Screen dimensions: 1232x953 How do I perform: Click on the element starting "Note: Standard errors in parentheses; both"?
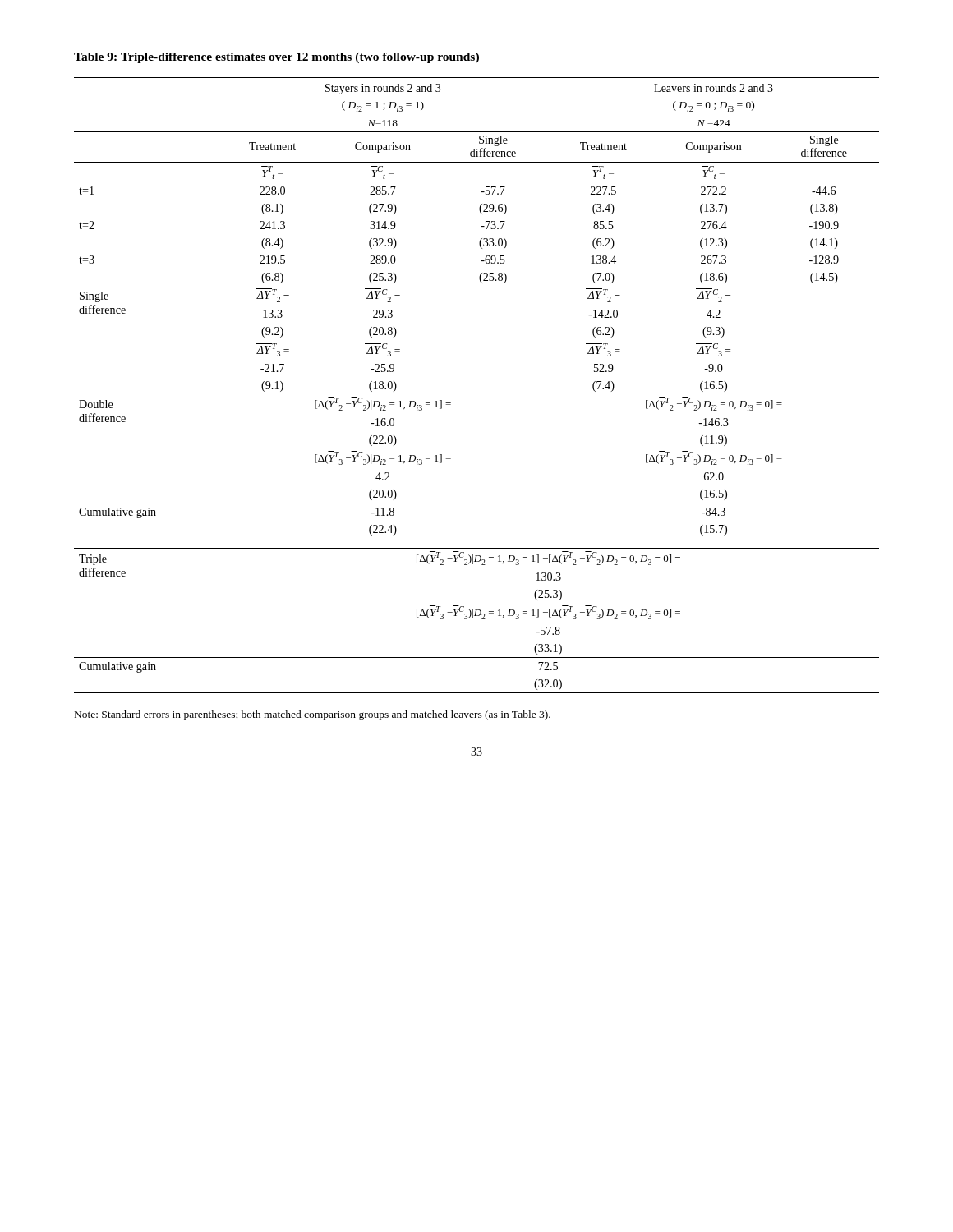pyautogui.click(x=312, y=714)
